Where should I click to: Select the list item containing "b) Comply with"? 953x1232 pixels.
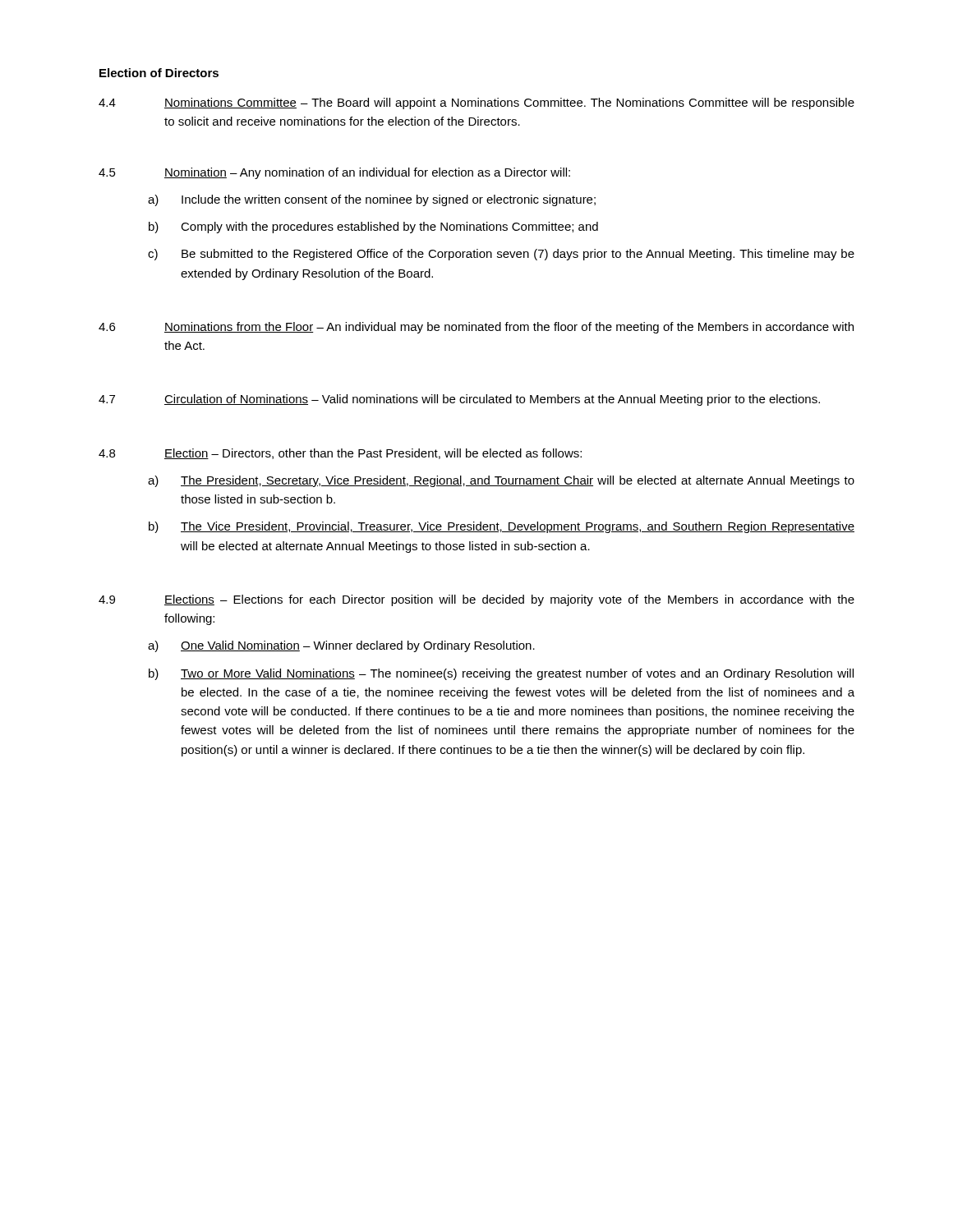pyautogui.click(x=501, y=226)
